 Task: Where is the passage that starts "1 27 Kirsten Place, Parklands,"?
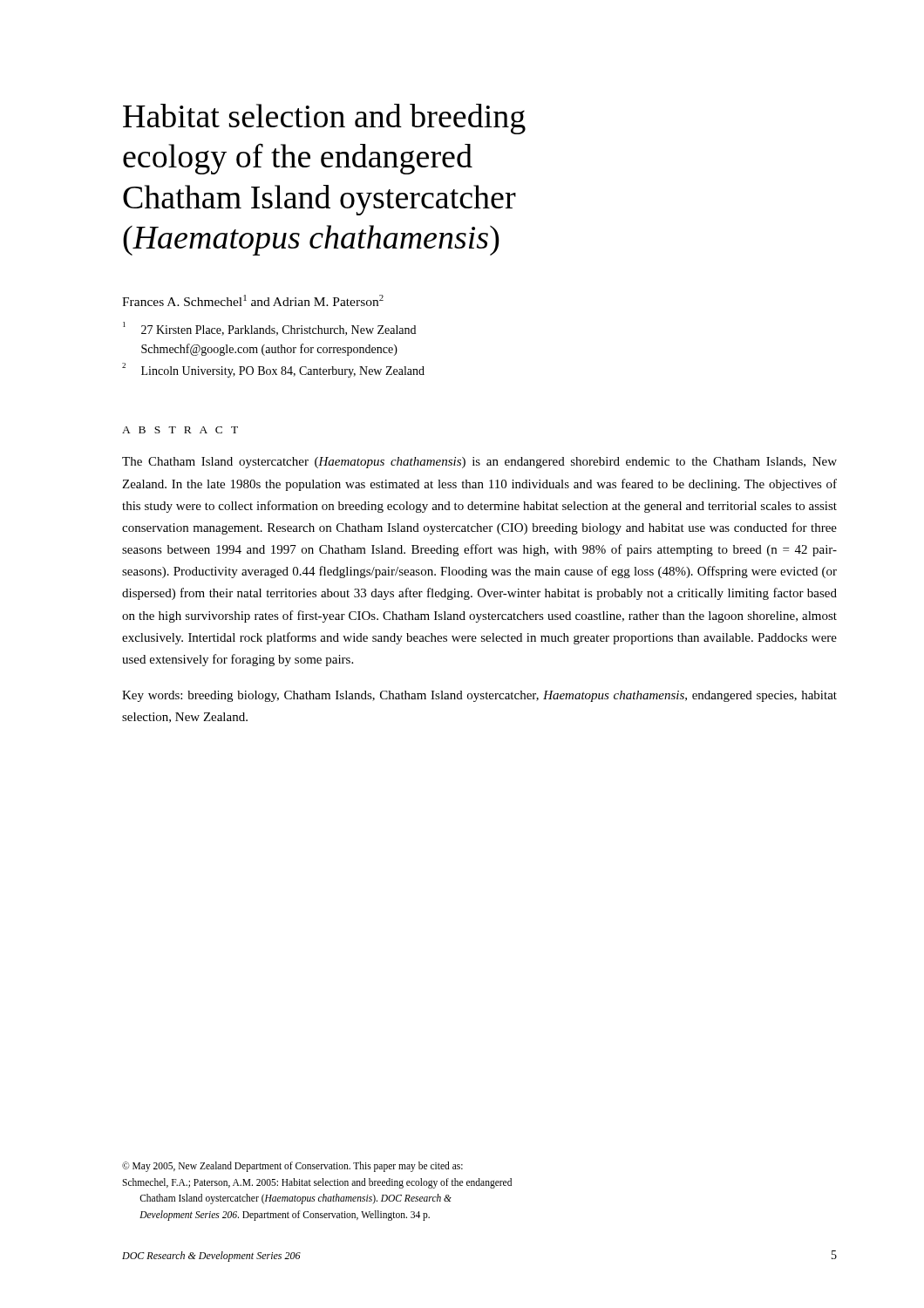coord(269,340)
